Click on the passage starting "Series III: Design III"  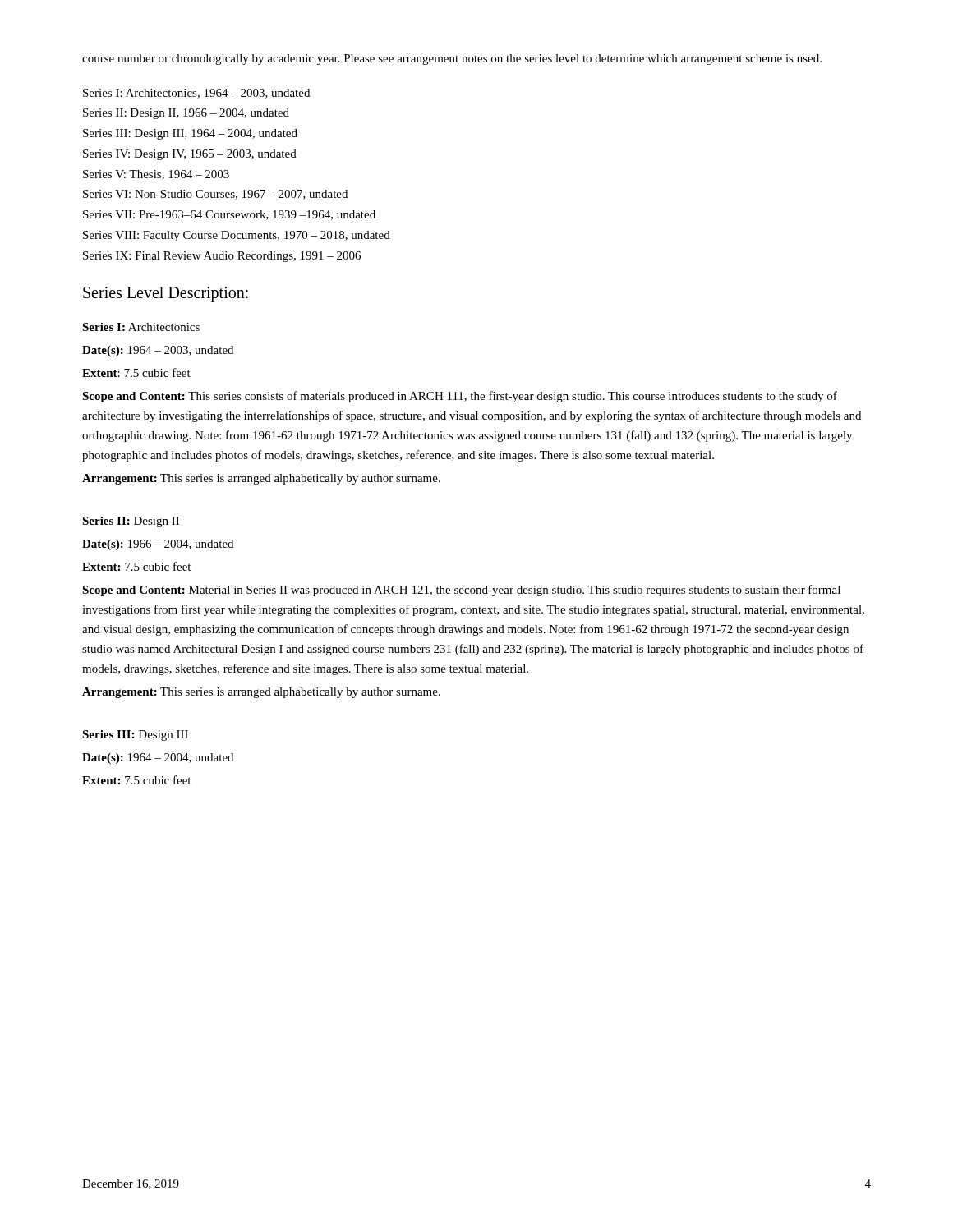tap(135, 736)
